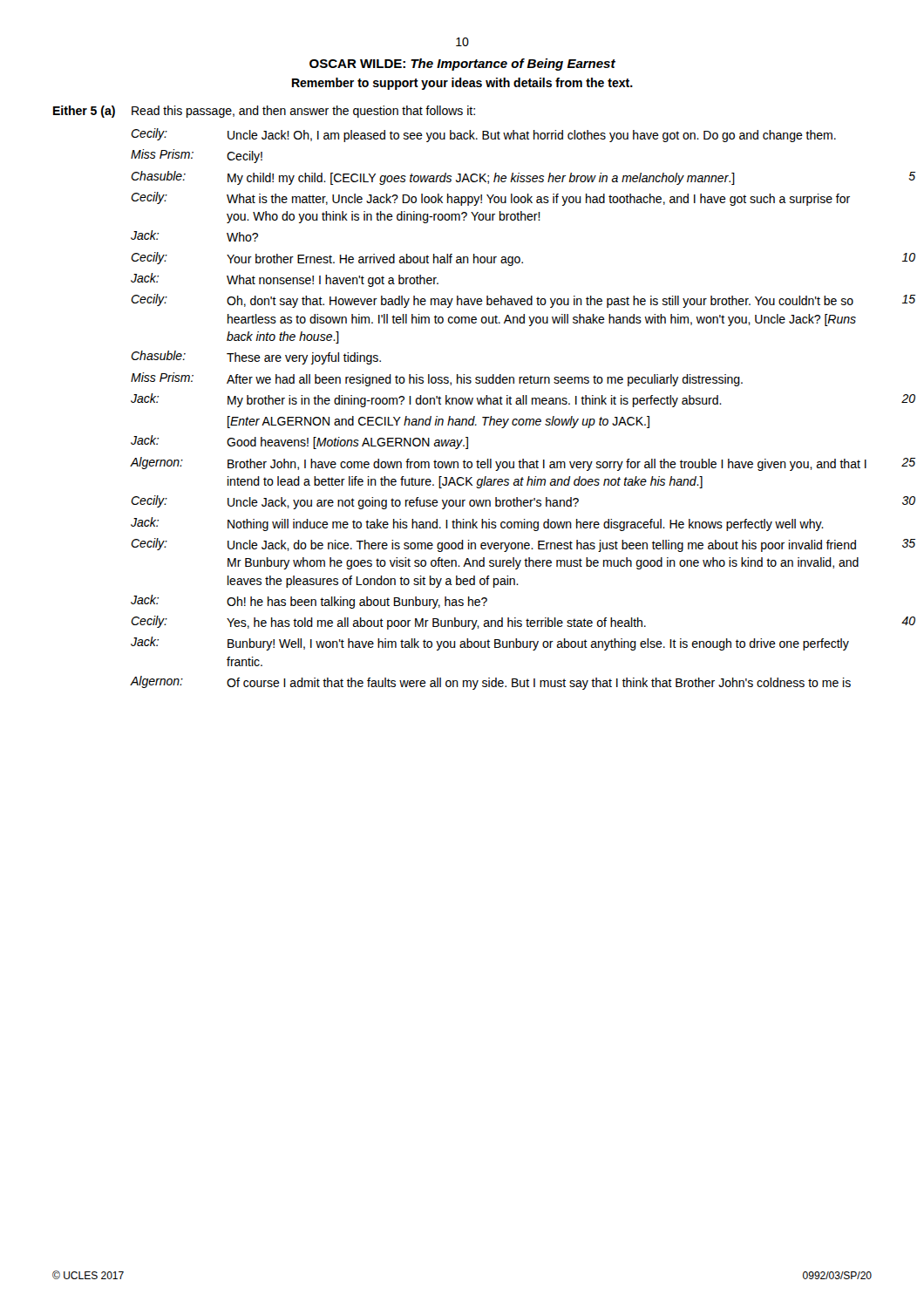Point to the passage starting "Algernon: Of course I admit"

[501, 683]
